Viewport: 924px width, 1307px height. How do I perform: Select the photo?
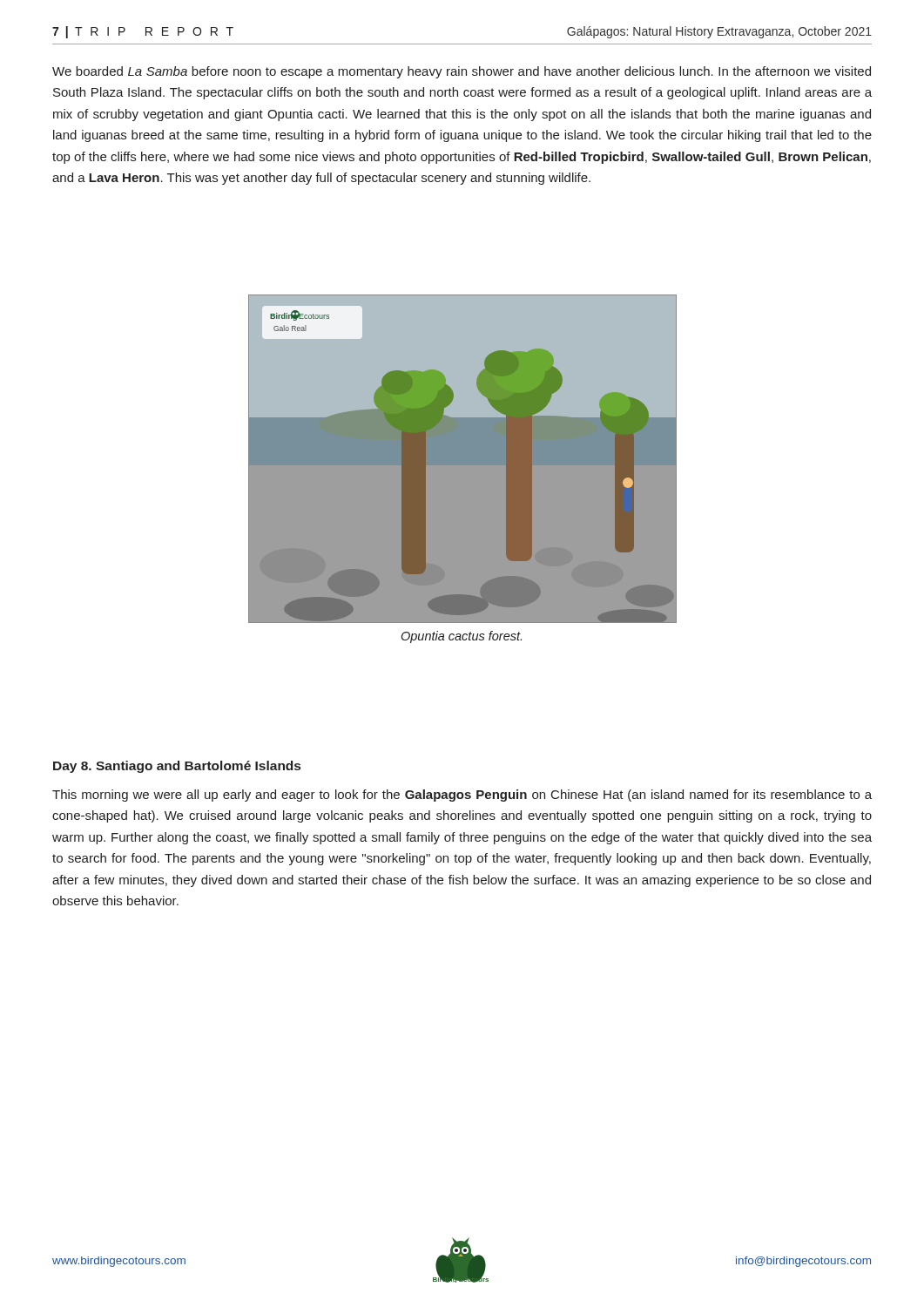coord(462,459)
